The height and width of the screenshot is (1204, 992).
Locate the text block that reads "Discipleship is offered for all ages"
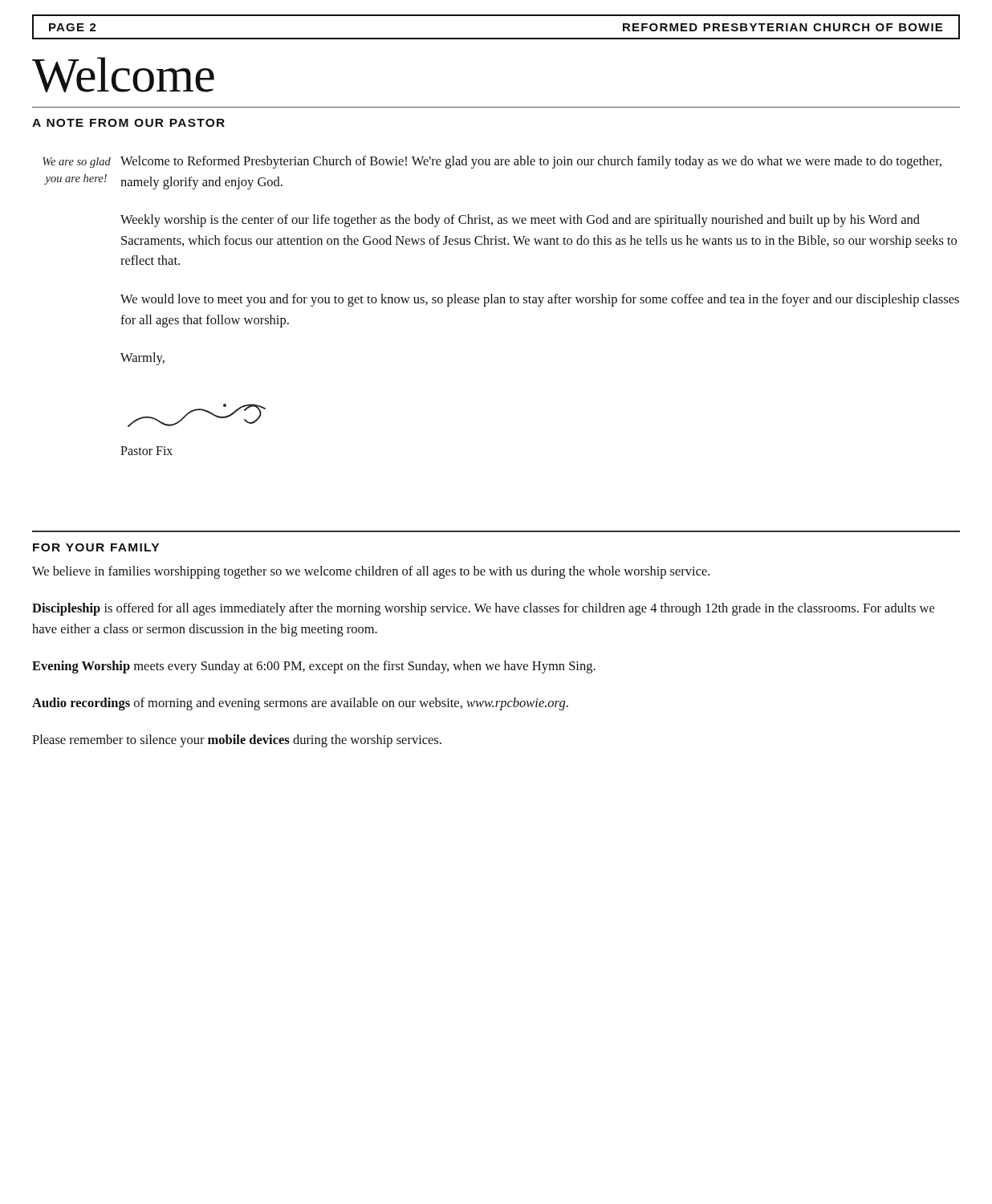click(x=496, y=619)
